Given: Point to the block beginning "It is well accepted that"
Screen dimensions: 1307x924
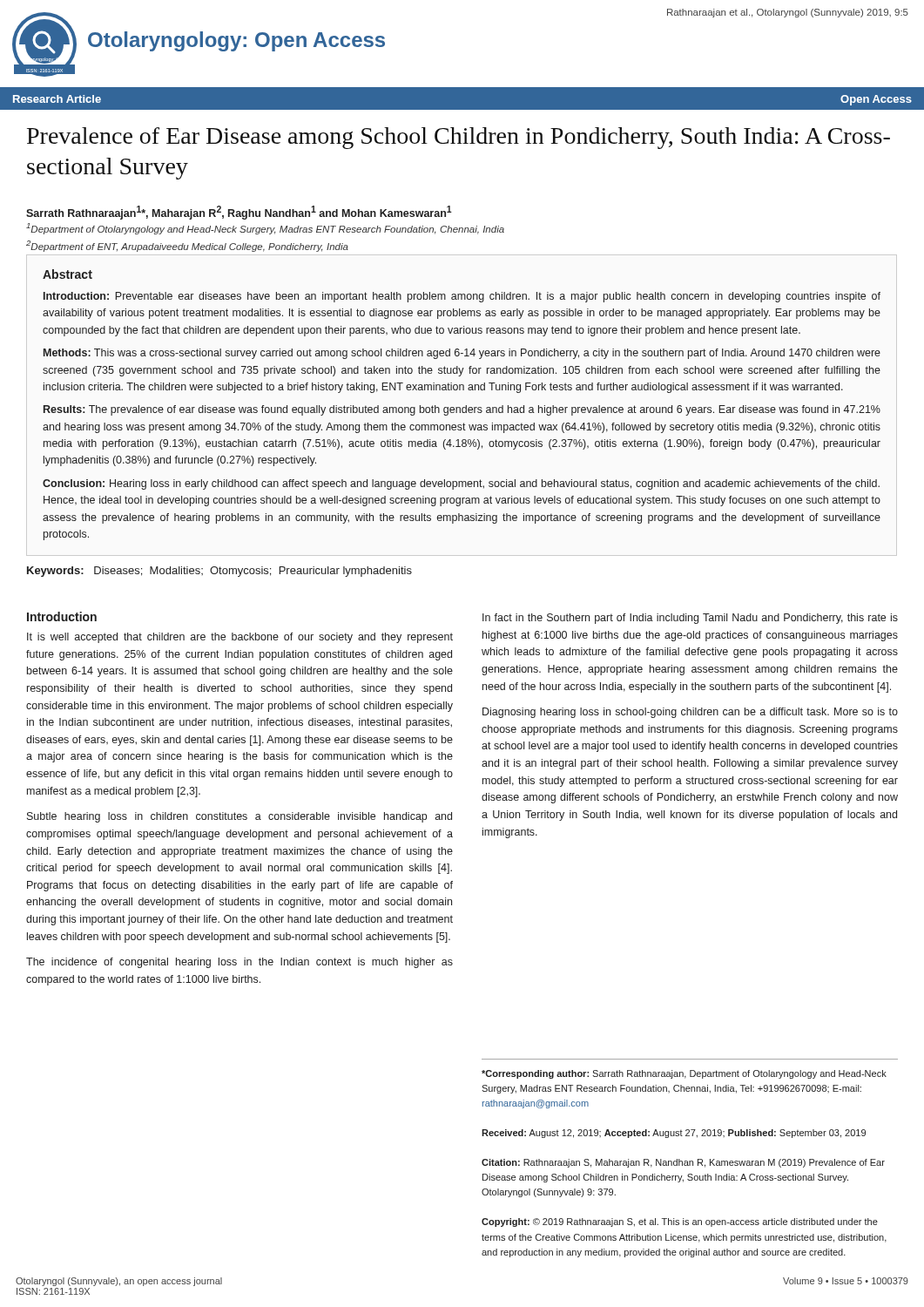Looking at the screenshot, I should tap(240, 714).
